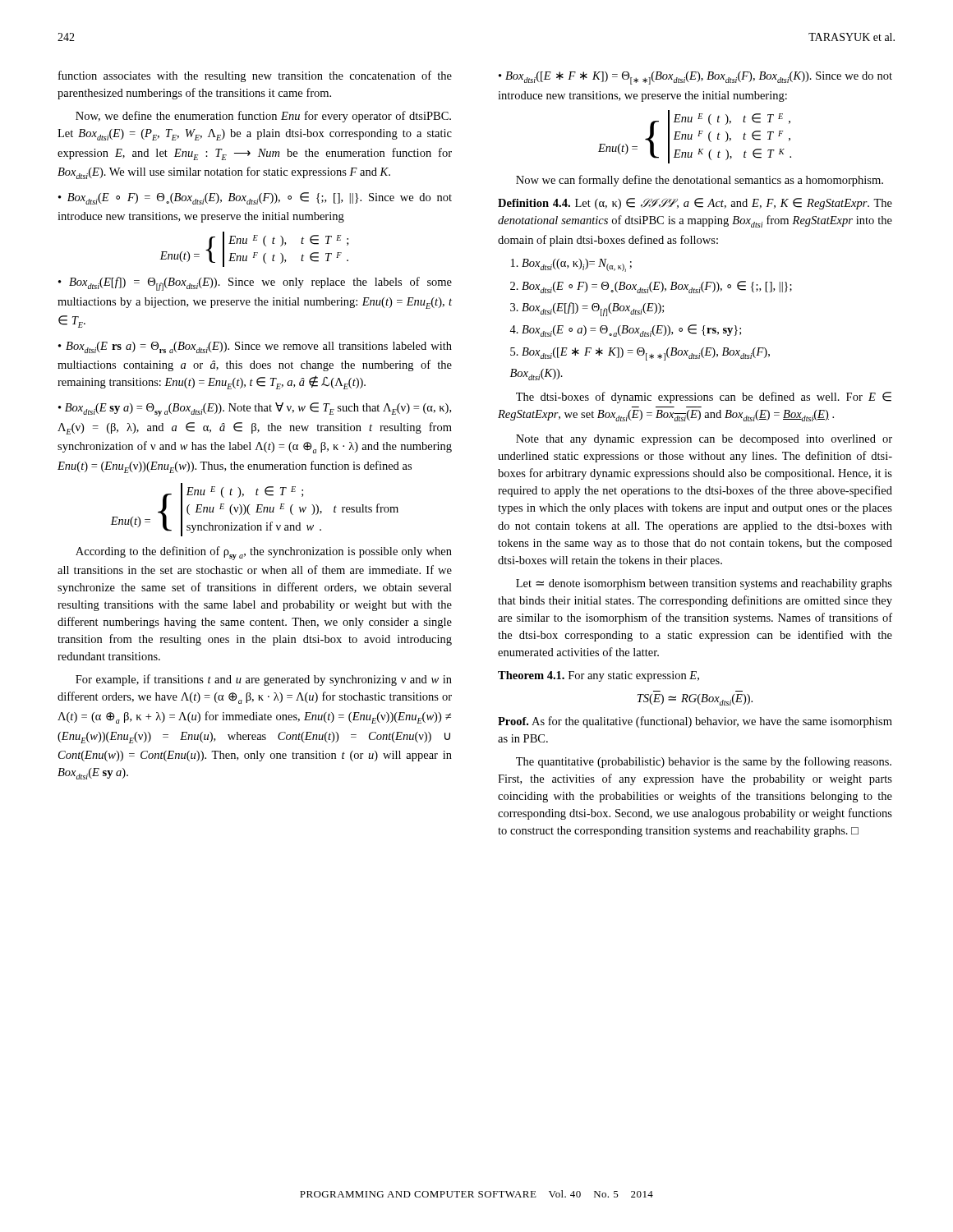Find the list item that says "4. Boxdtsi(E ∘ a) = Θ∘a(Boxdtsi(E)), ∘ ∈"

[x=701, y=331]
